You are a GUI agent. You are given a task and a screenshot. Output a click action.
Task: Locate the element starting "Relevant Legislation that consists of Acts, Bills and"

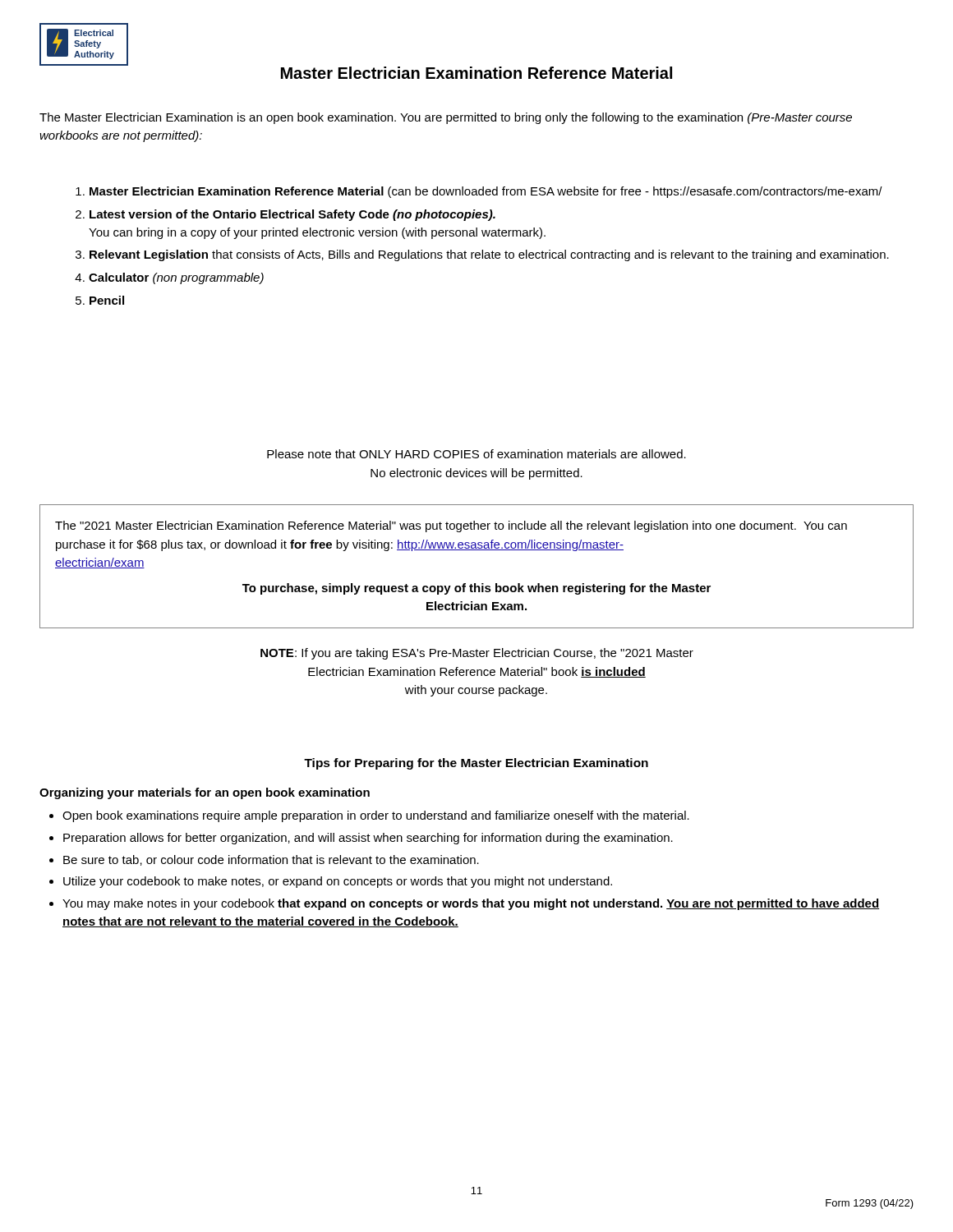click(x=489, y=254)
